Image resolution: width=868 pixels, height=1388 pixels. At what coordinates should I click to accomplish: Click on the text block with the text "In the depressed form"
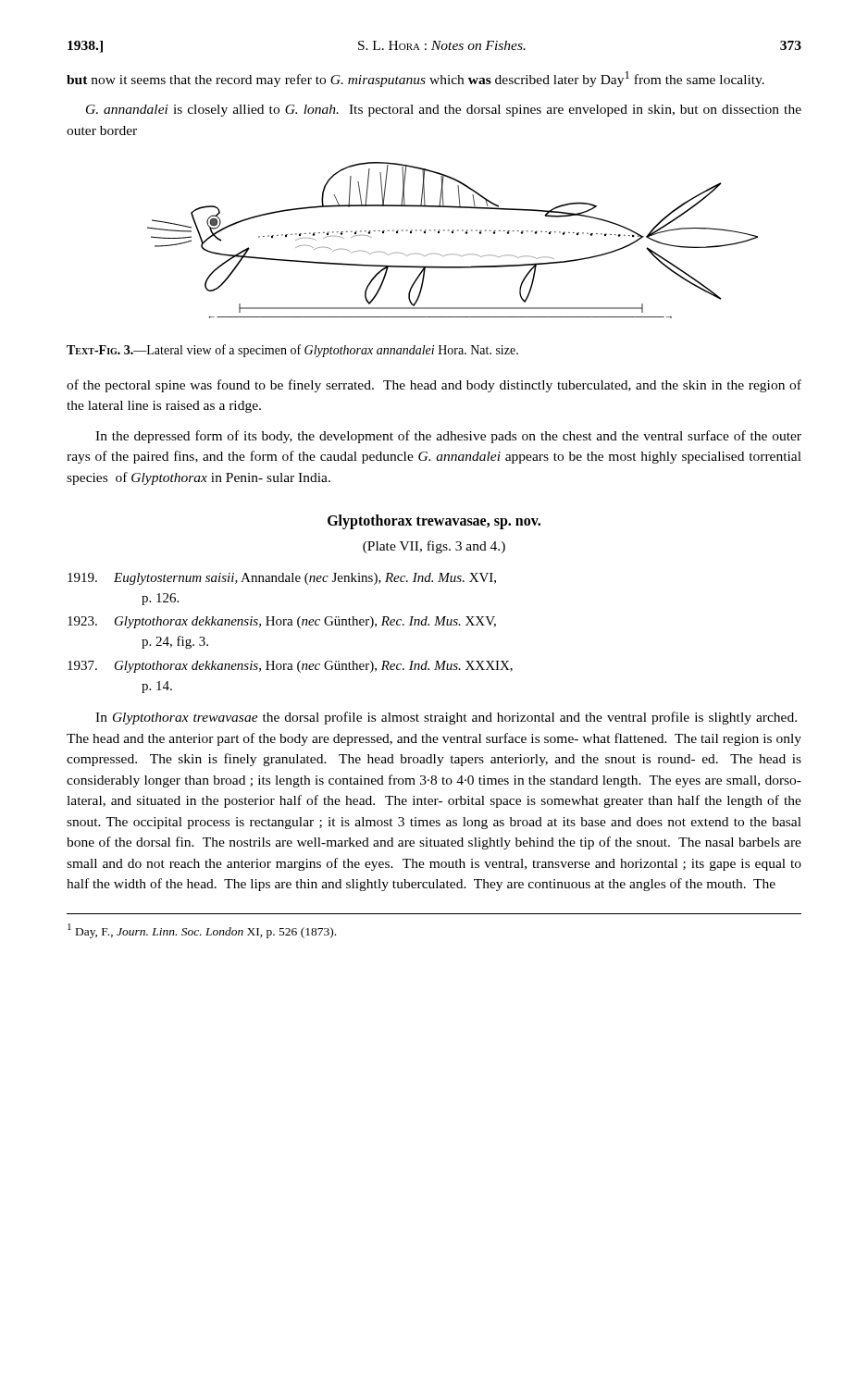pyautogui.click(x=434, y=456)
